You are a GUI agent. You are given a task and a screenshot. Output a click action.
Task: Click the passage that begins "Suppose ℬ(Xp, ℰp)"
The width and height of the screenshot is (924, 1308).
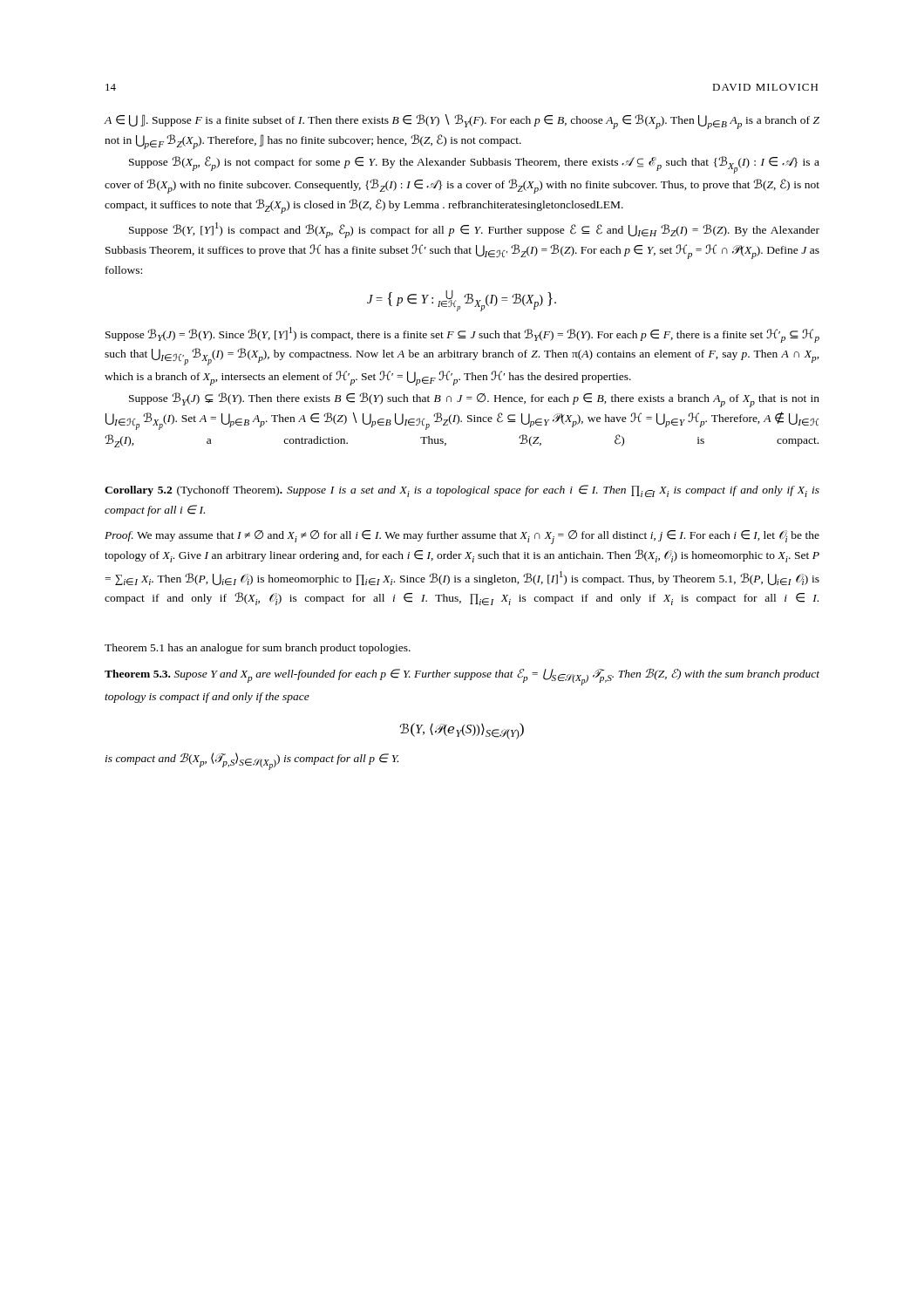[x=462, y=185]
